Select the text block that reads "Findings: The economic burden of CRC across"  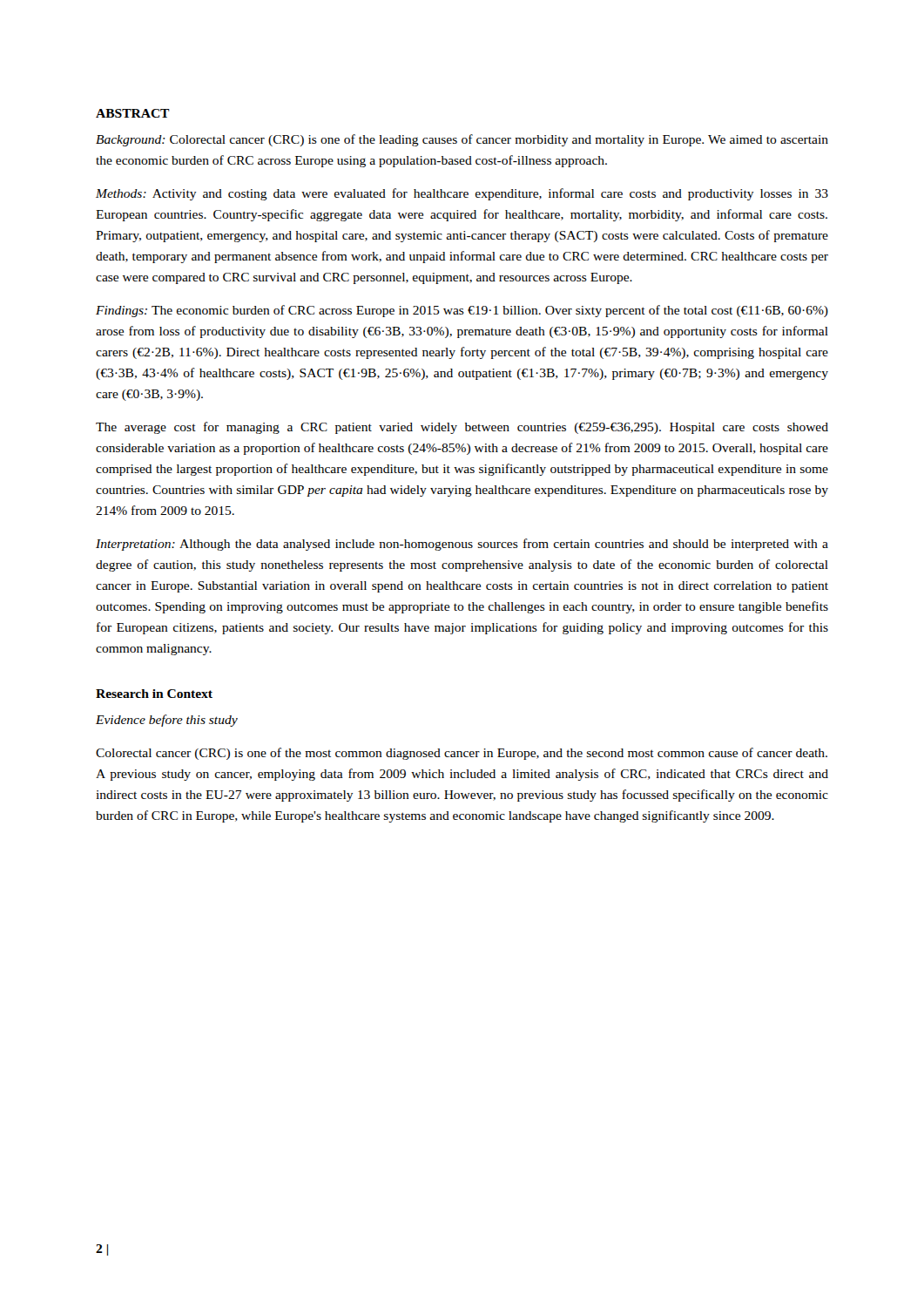pos(462,352)
